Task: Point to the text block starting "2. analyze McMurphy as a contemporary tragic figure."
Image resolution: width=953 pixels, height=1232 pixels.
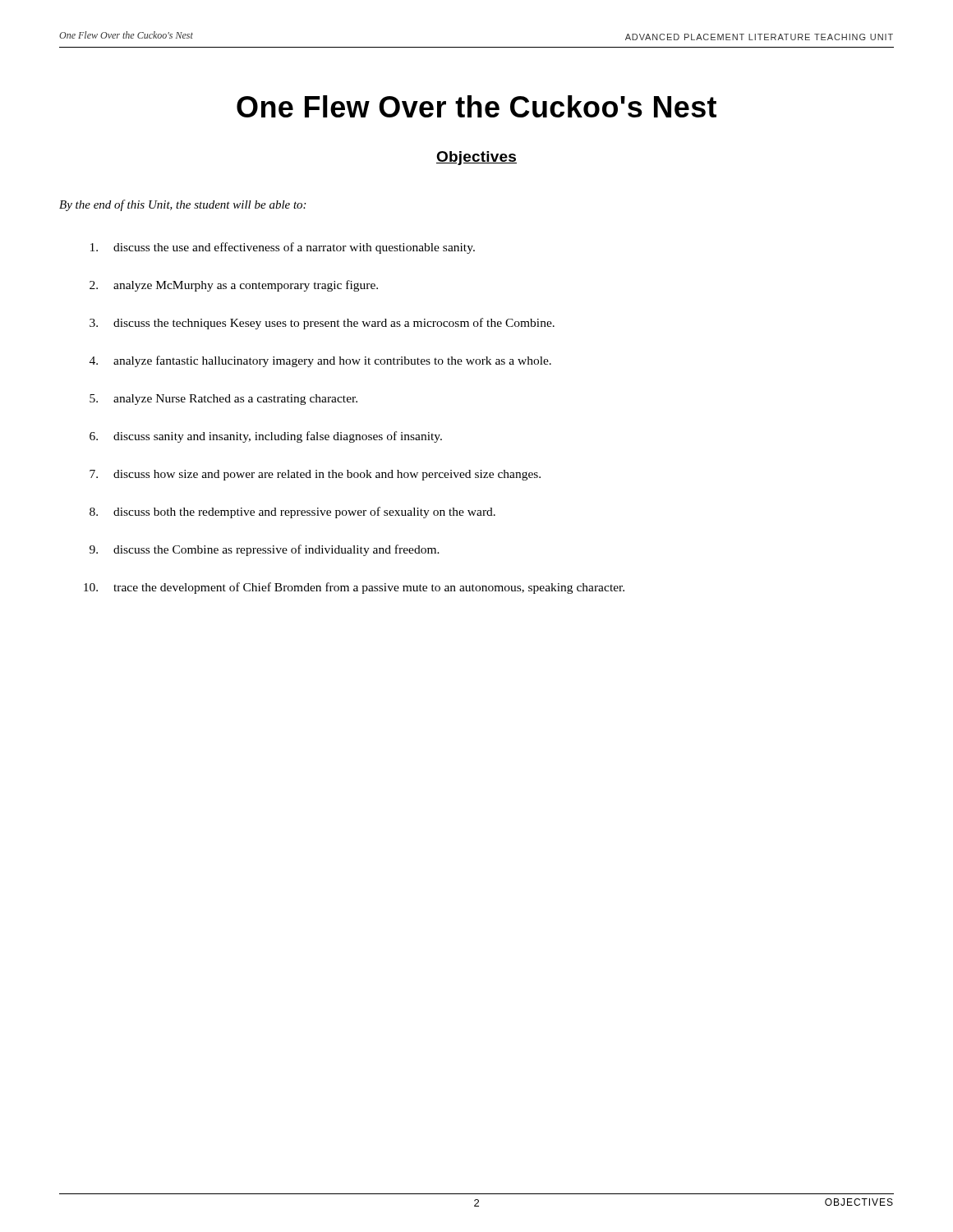Action: coord(234,286)
